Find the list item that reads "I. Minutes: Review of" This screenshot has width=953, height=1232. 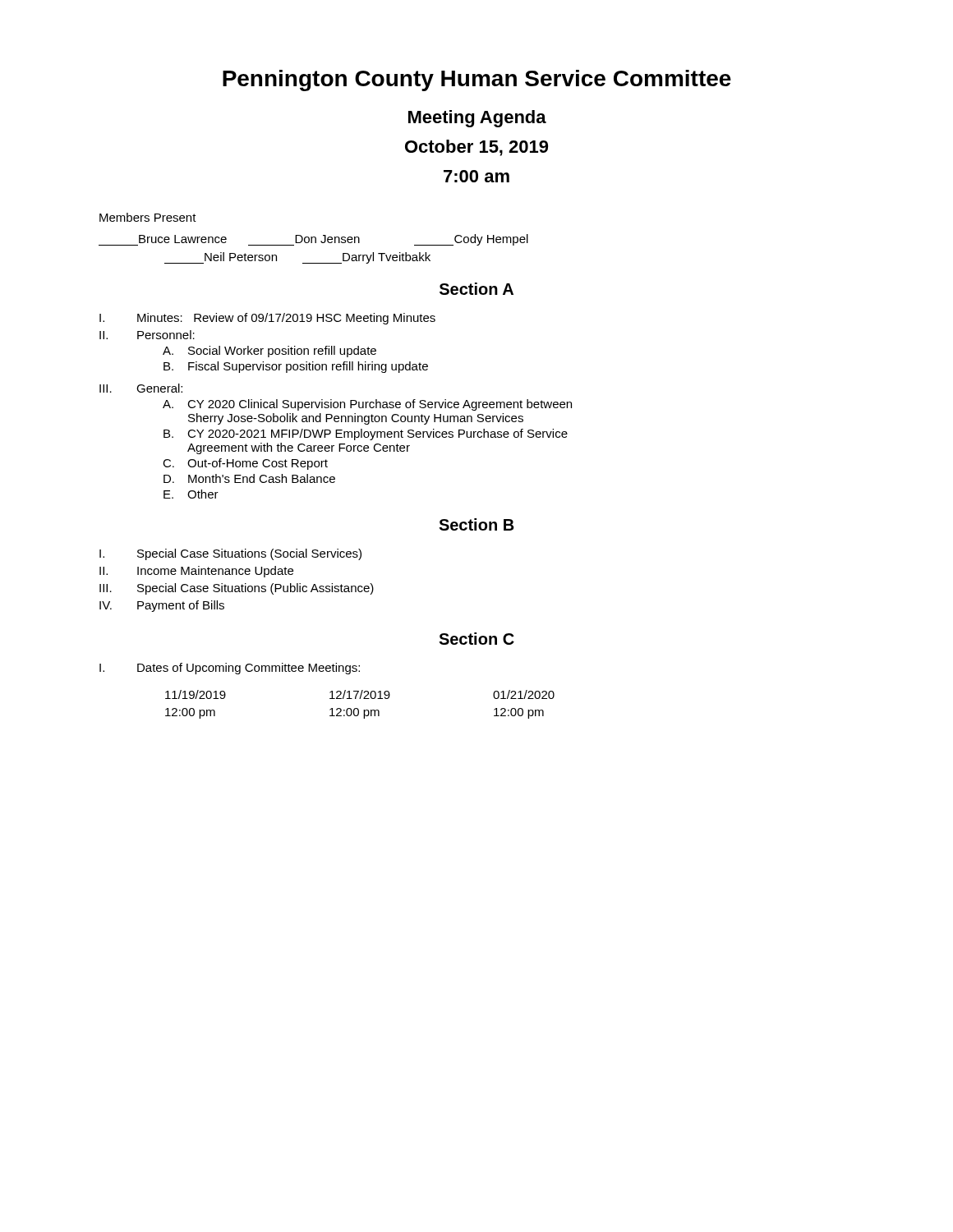pos(267,317)
